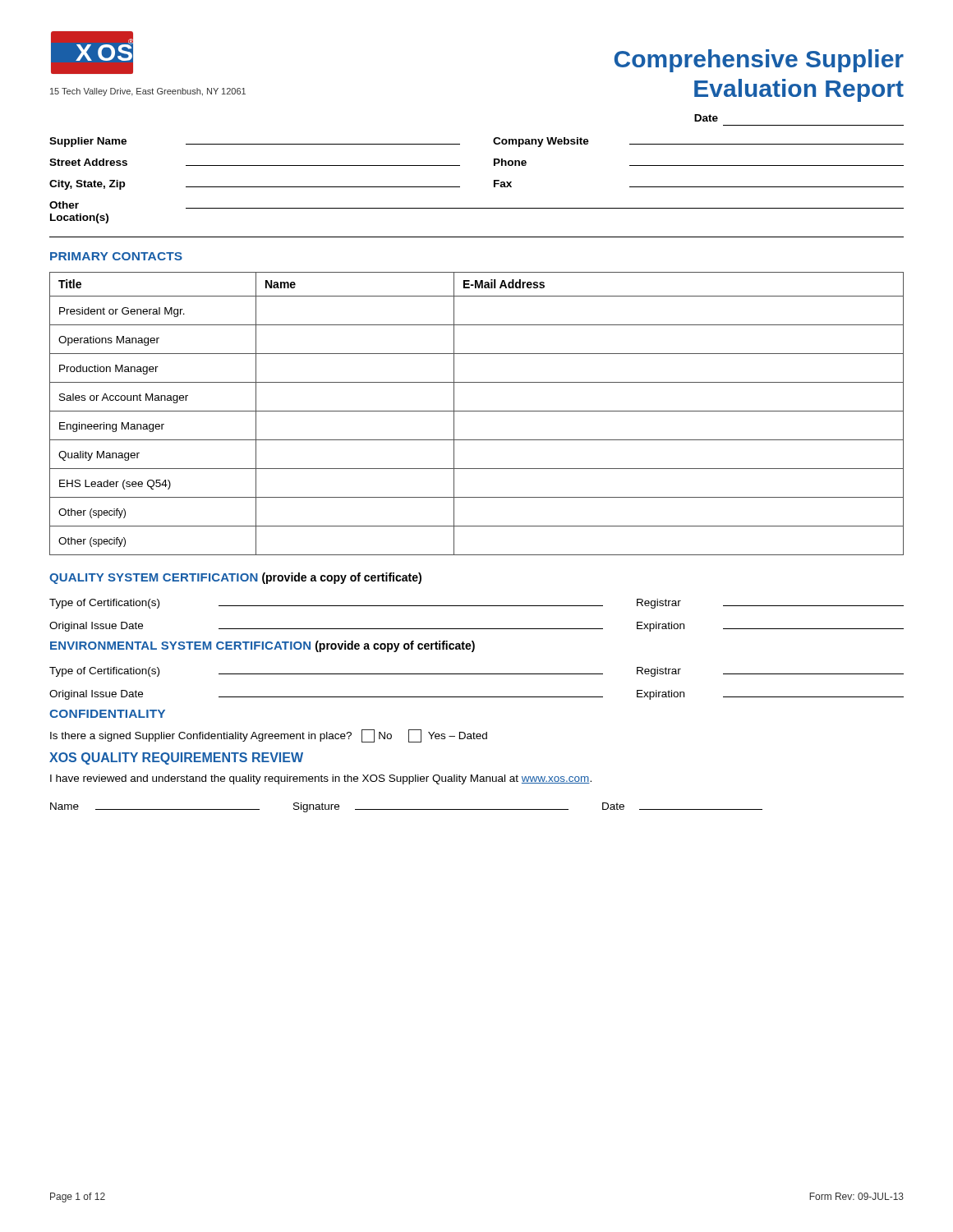The image size is (953, 1232).
Task: Point to the element starting "ENVIRONMENTAL SYSTEM CERTIFICATION (provide a"
Action: point(262,645)
